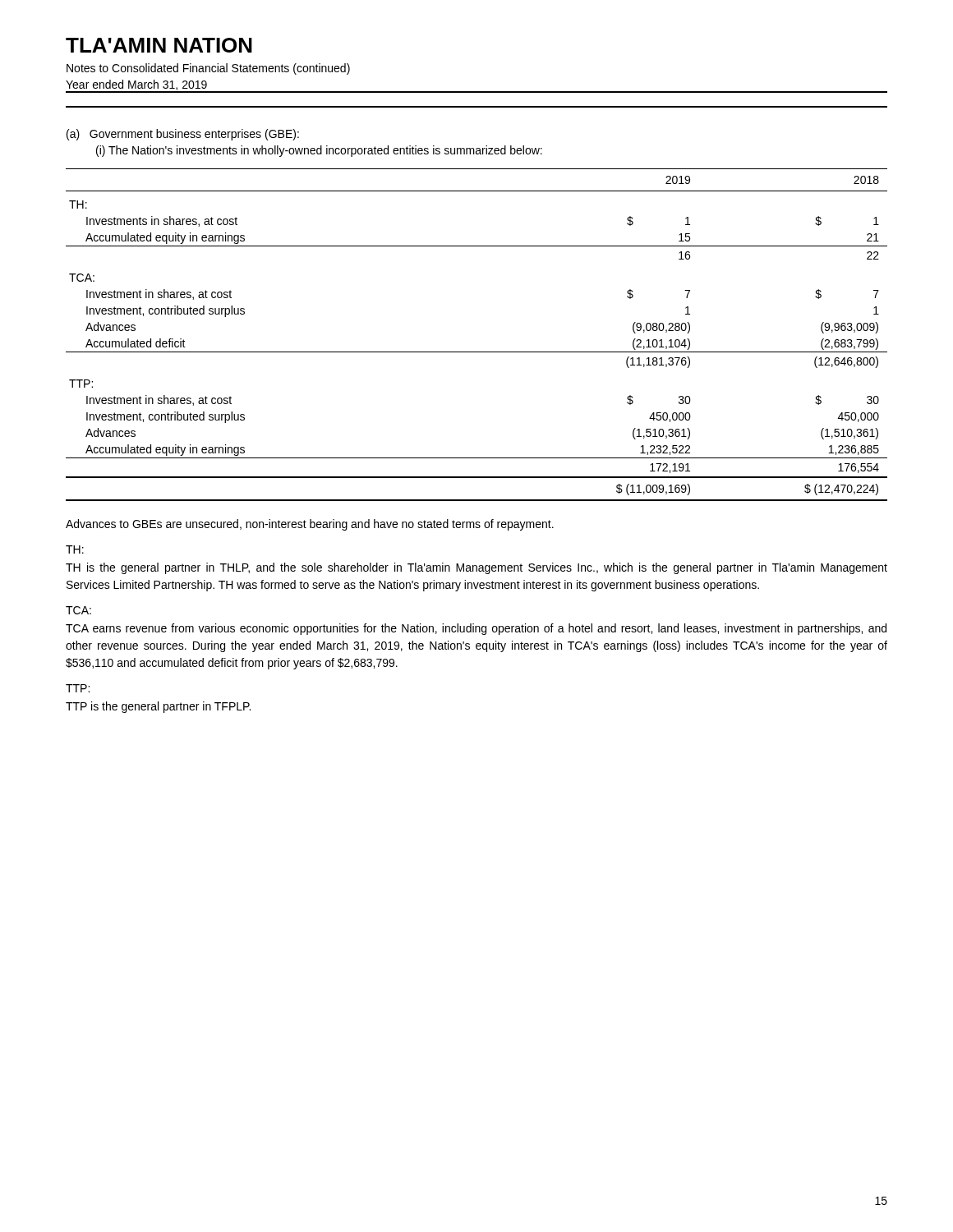953x1232 pixels.
Task: Locate the text starting "TLA'AMIN NATION"
Action: click(x=159, y=45)
